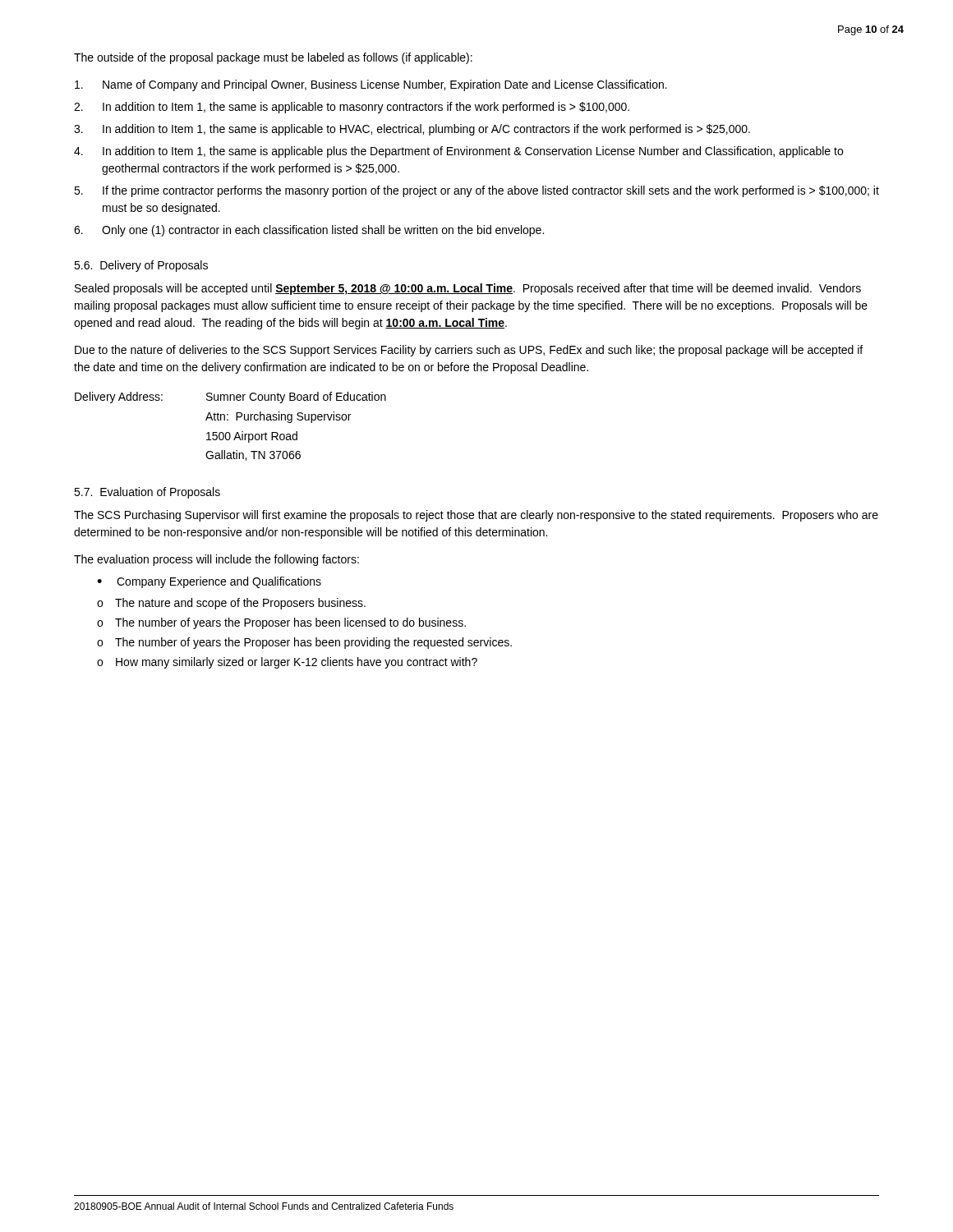Image resolution: width=953 pixels, height=1232 pixels.
Task: Locate the list item that says "o How many similarly sized or larger K-12"
Action: tap(287, 662)
